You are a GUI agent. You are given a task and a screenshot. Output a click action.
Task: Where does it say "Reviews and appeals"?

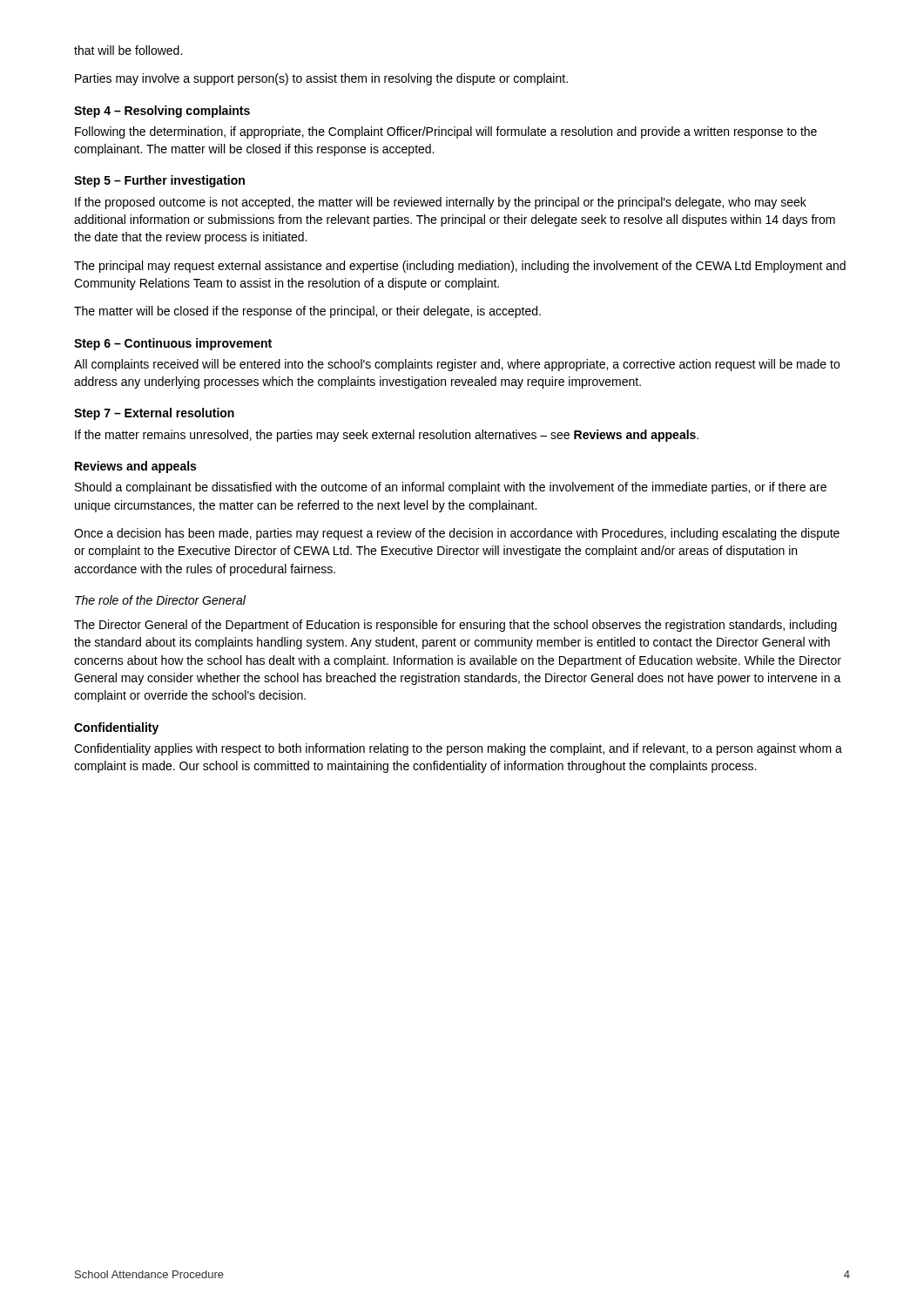click(x=135, y=467)
